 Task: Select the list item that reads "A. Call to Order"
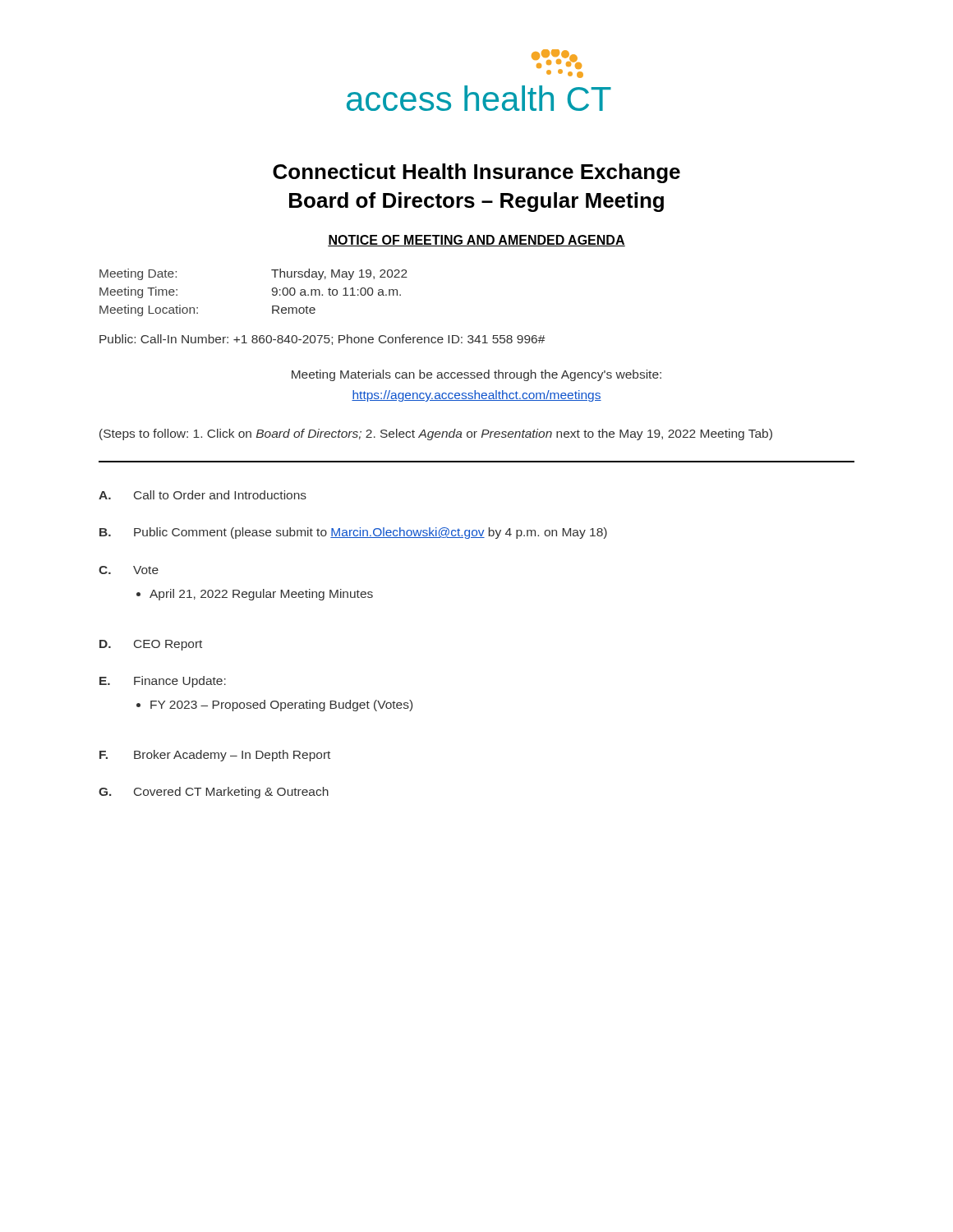[x=203, y=495]
